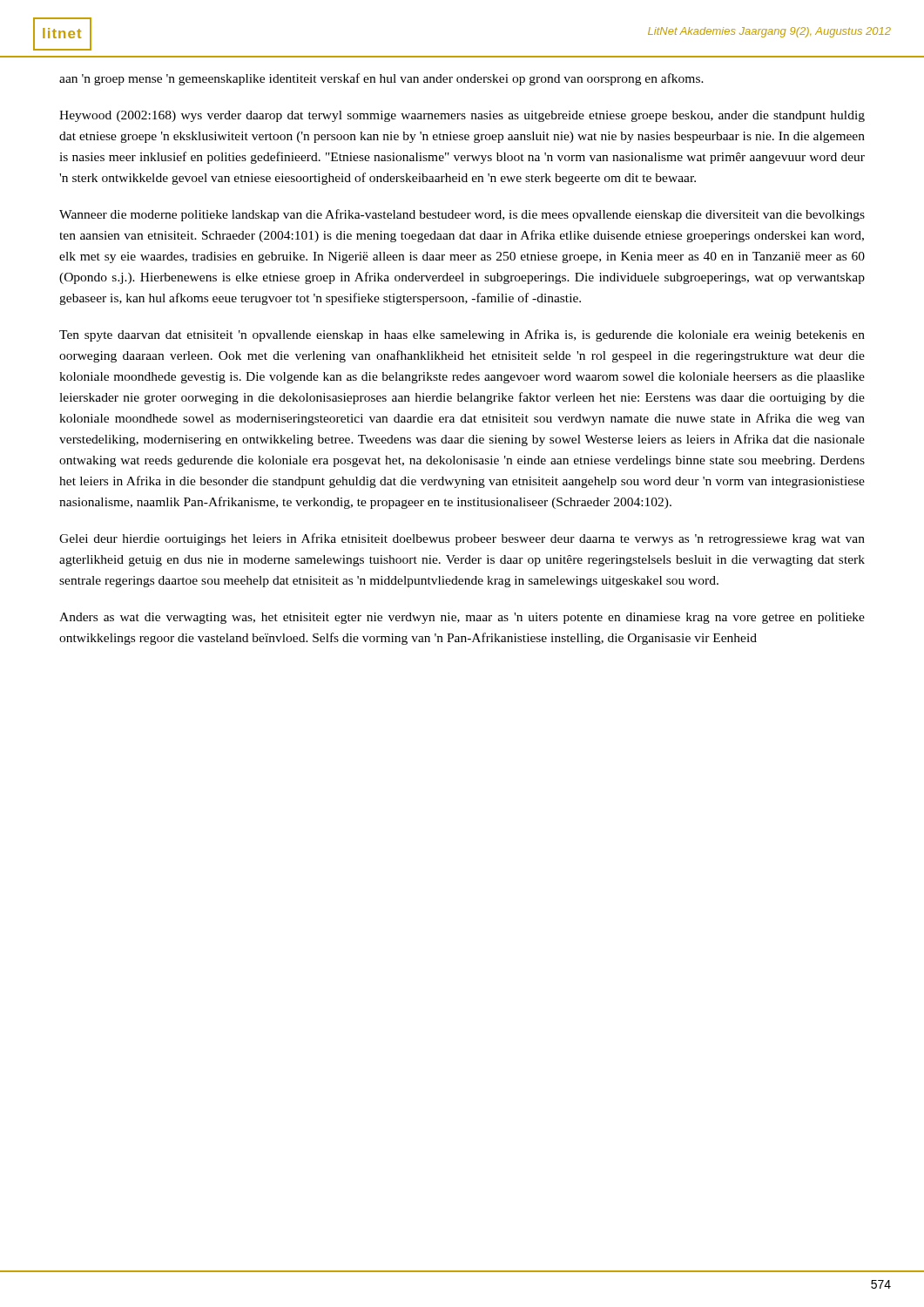The image size is (924, 1307).
Task: Point to the block beginning "aan 'n groep"
Action: coord(382,78)
